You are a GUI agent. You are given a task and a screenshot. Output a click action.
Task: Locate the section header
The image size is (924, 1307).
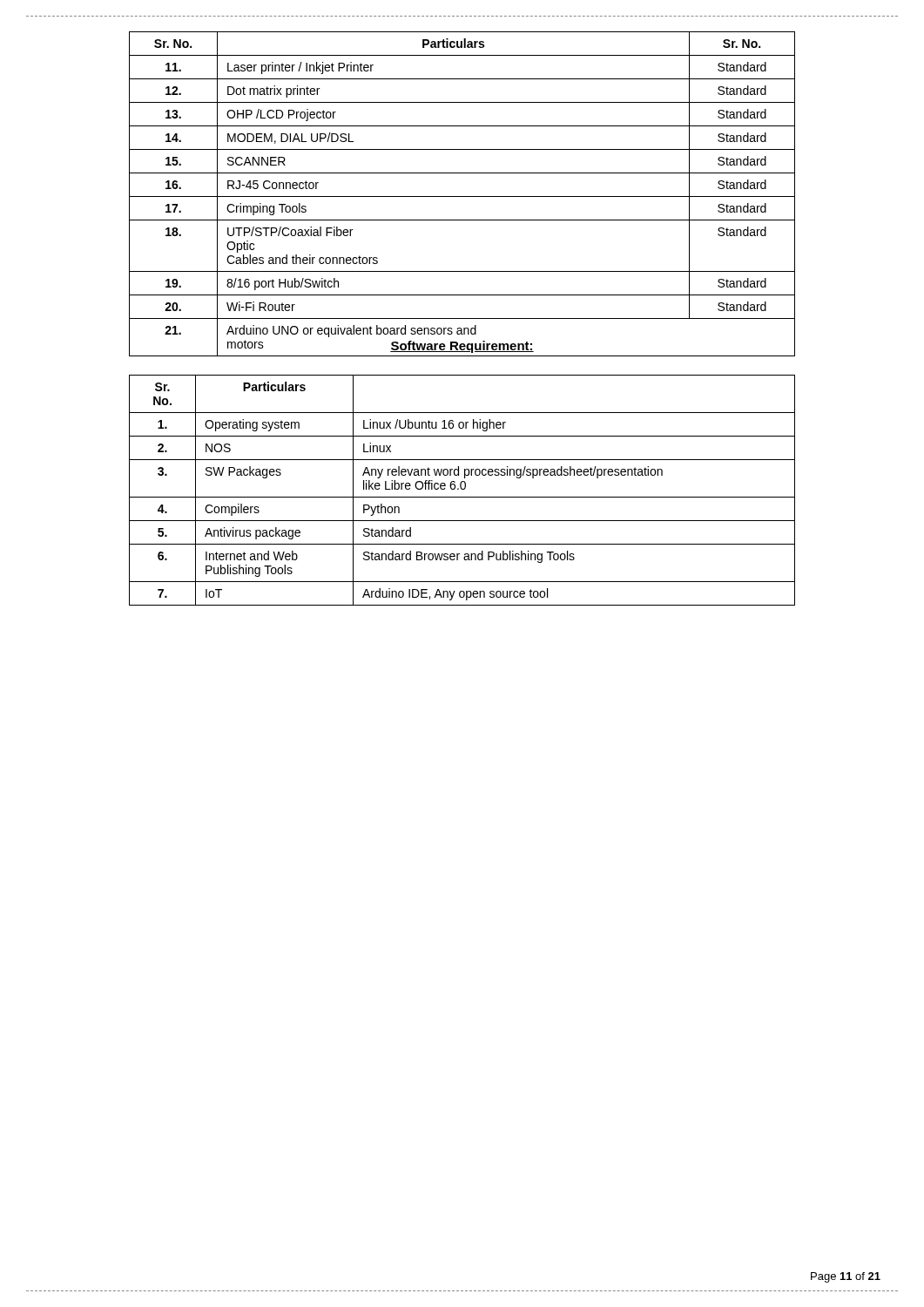pos(462,346)
